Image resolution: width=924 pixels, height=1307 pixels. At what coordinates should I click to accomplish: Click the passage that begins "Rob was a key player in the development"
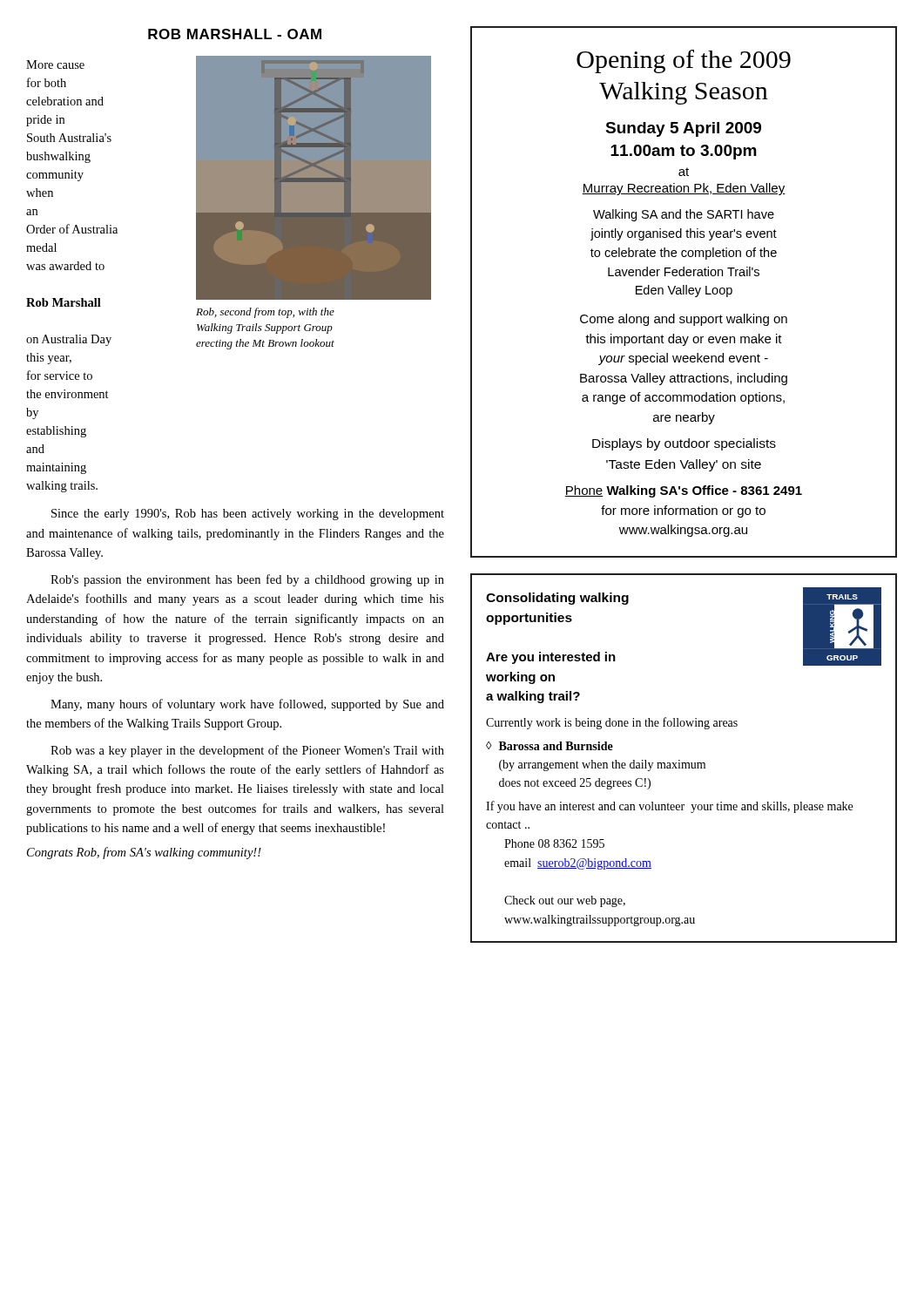pyautogui.click(x=235, y=789)
